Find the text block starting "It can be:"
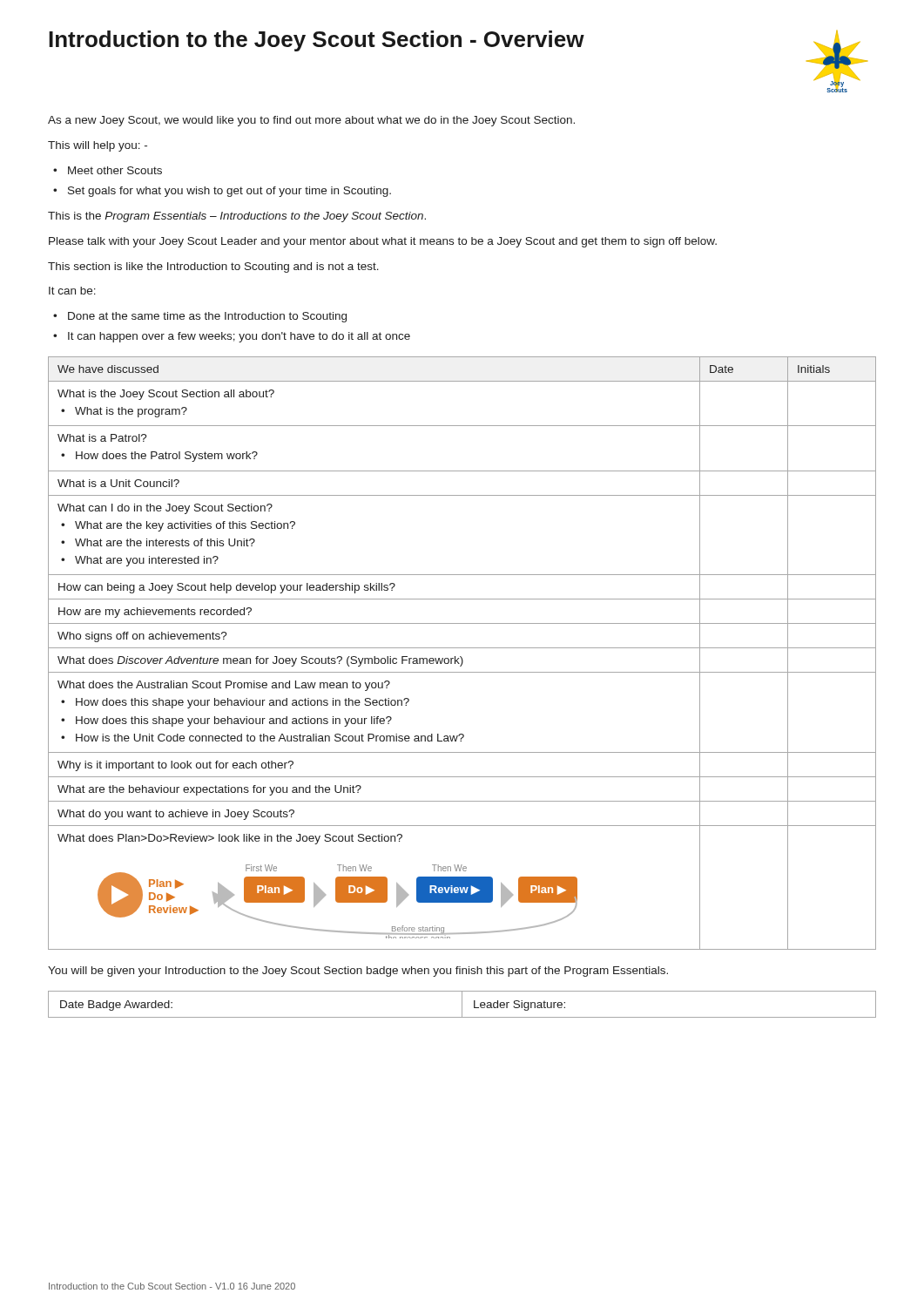The image size is (924, 1307). coord(72,291)
